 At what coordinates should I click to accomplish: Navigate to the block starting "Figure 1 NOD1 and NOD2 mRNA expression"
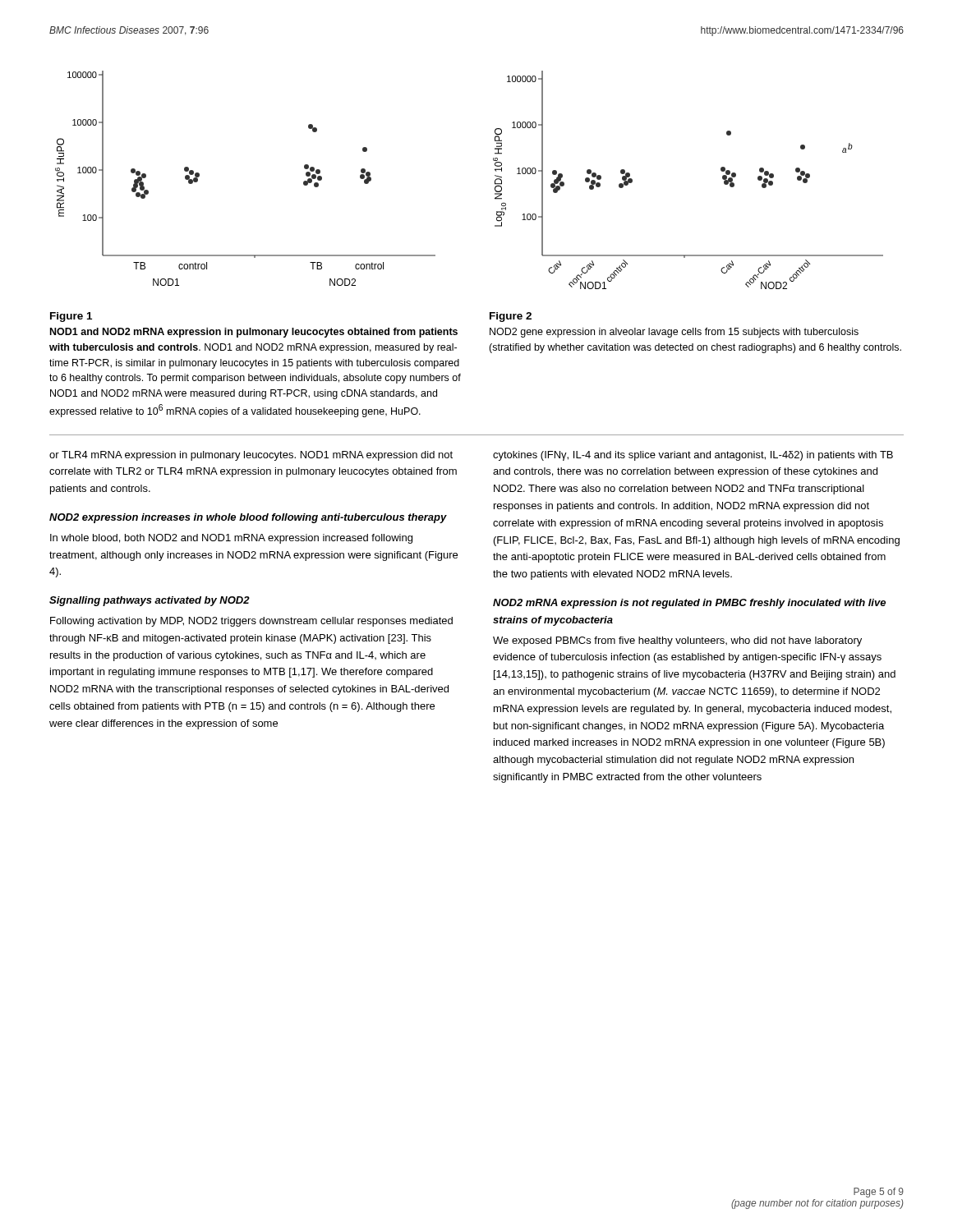(x=257, y=364)
